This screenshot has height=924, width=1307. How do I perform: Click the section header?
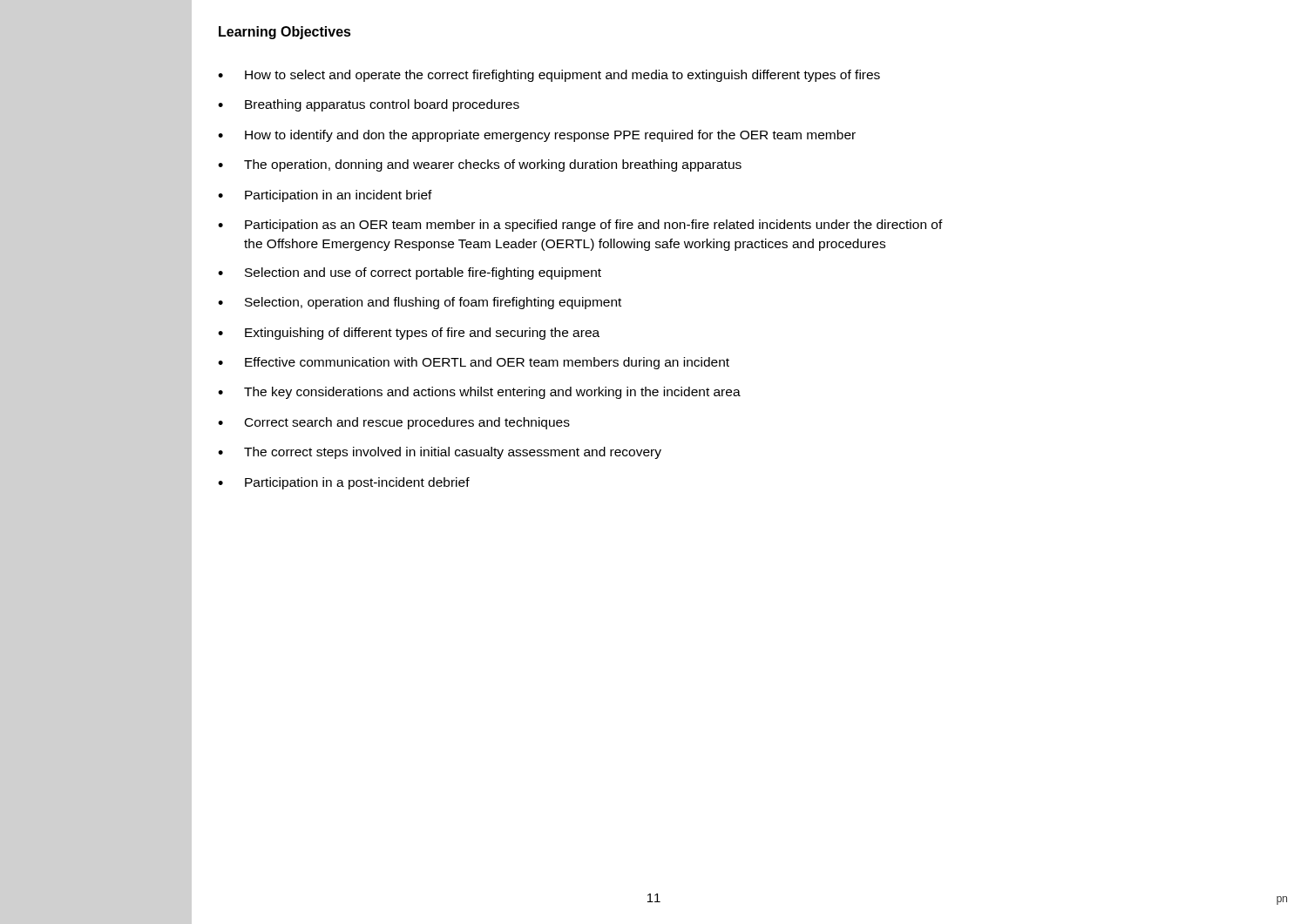tap(284, 32)
